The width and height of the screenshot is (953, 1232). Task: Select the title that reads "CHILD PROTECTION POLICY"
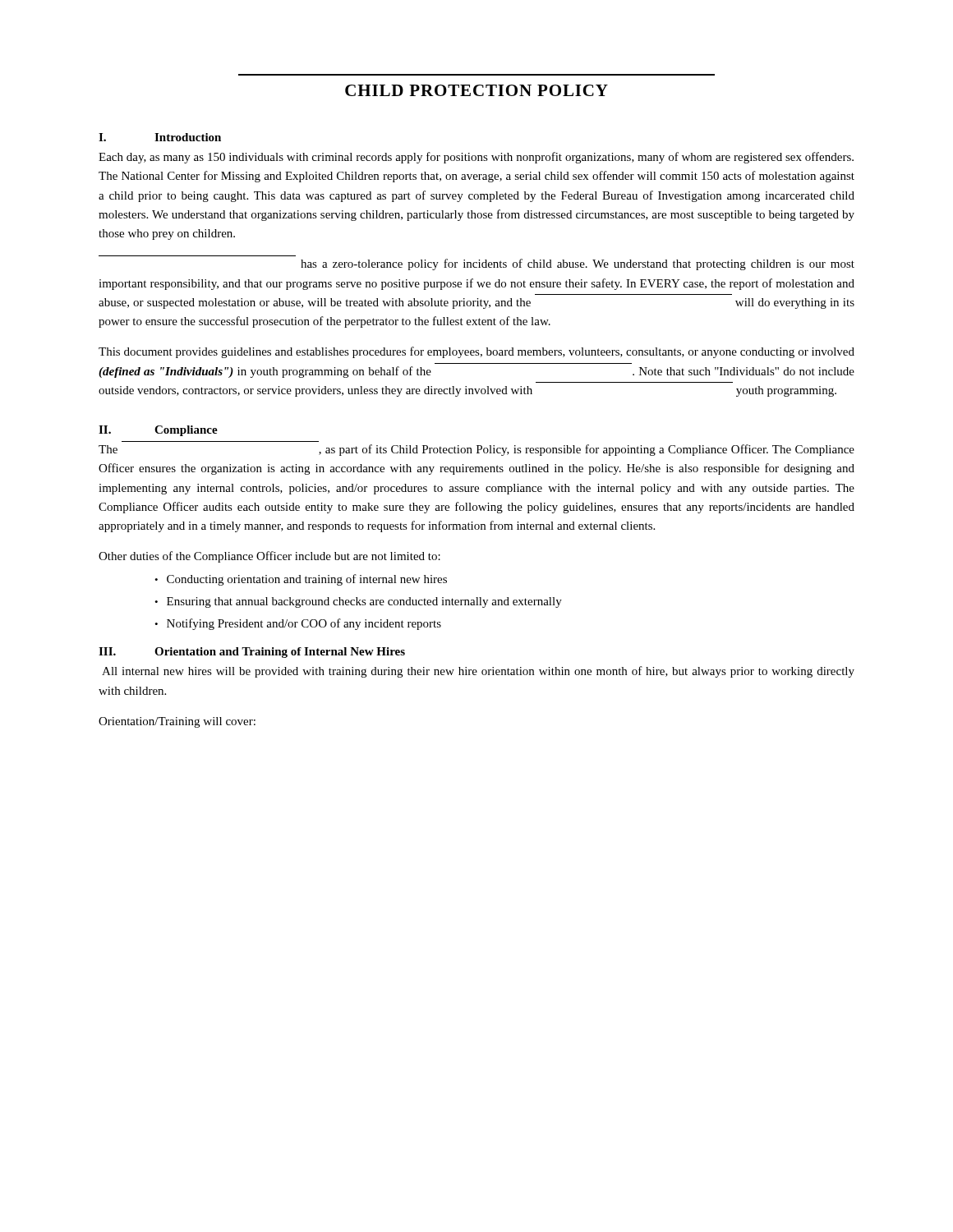[x=476, y=87]
